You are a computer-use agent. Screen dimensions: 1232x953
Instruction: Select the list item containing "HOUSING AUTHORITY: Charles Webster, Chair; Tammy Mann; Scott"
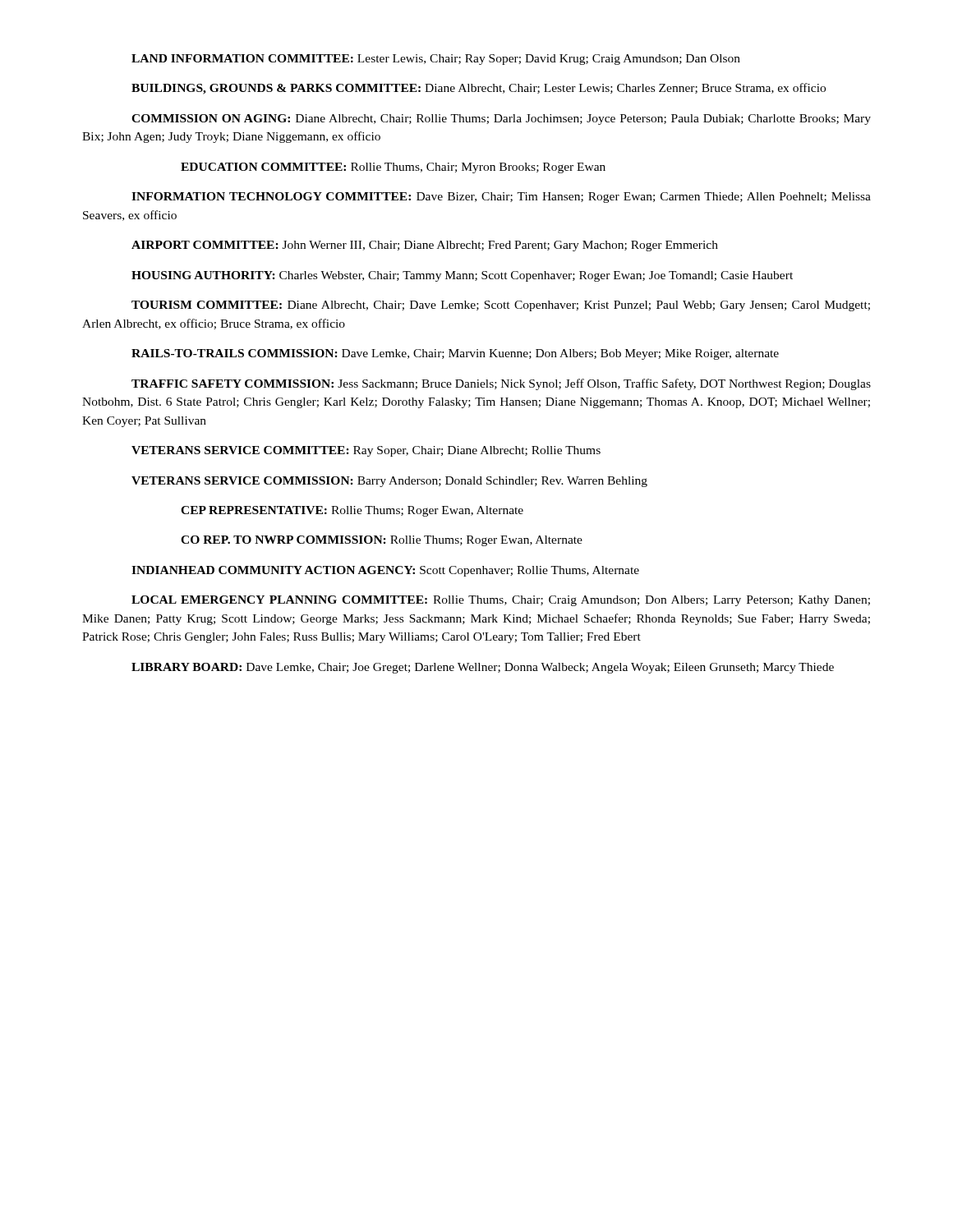click(462, 275)
